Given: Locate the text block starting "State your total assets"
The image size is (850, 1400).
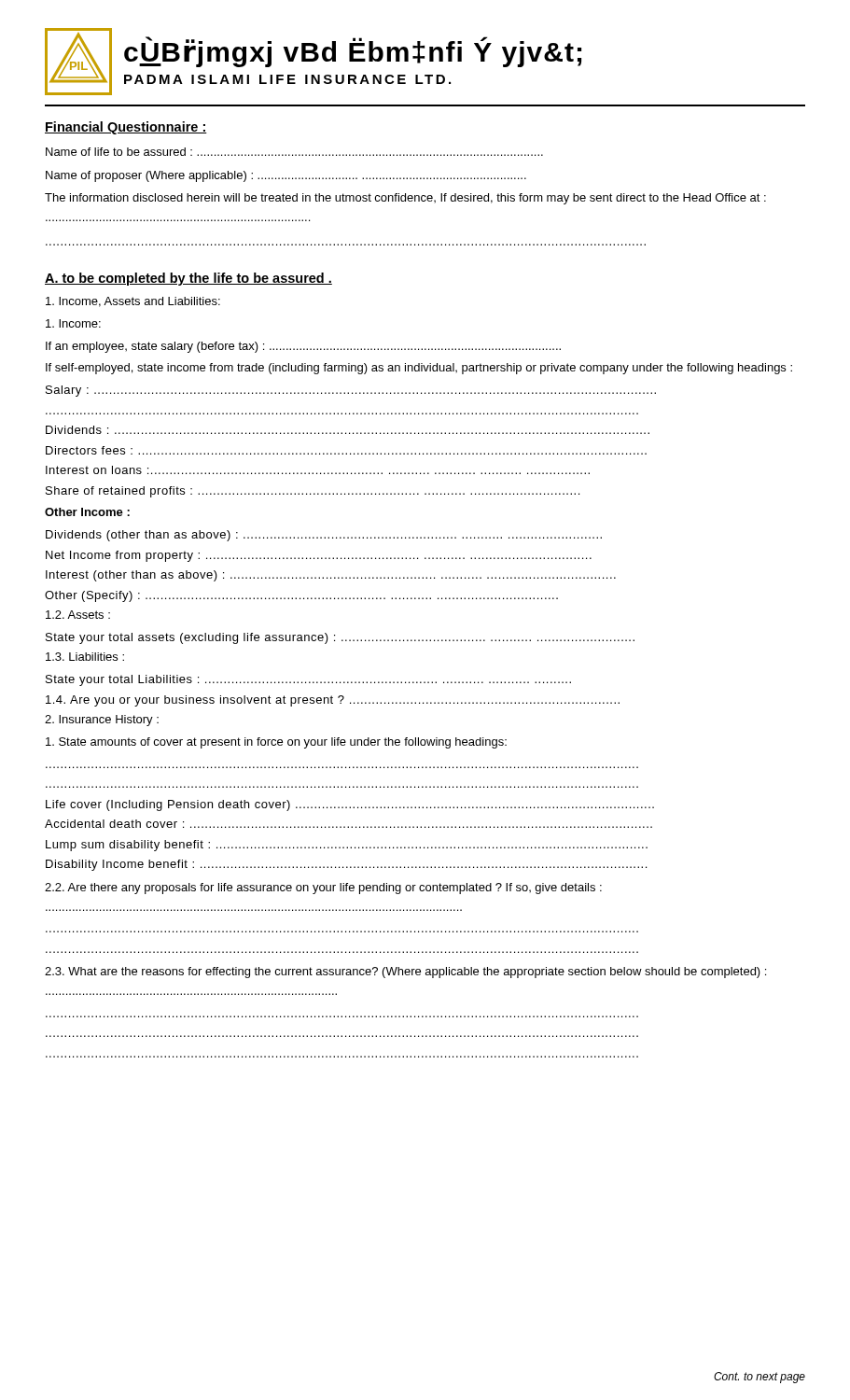Looking at the screenshot, I should click(340, 637).
